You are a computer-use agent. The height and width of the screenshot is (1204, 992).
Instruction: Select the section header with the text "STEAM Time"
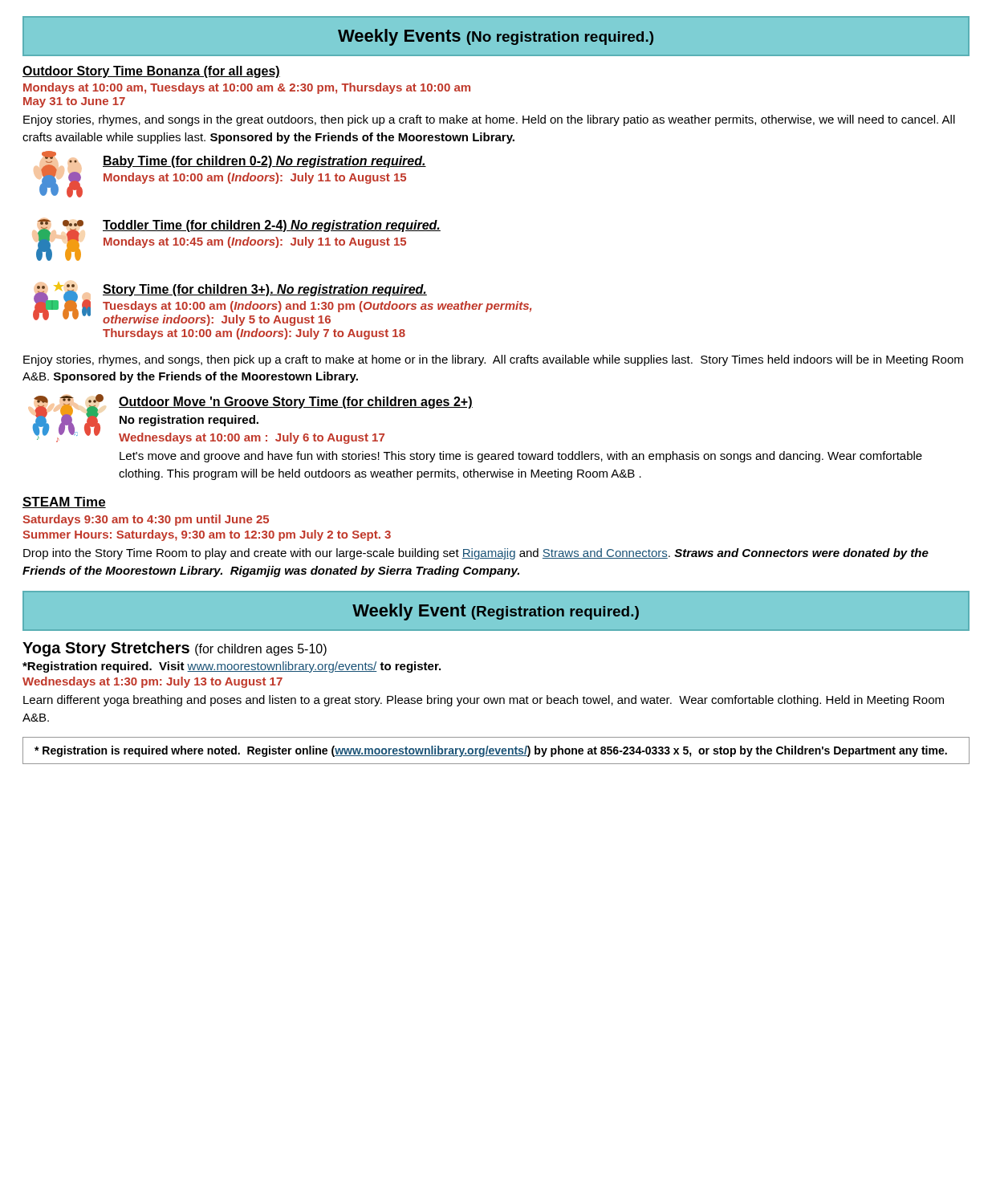pos(64,502)
